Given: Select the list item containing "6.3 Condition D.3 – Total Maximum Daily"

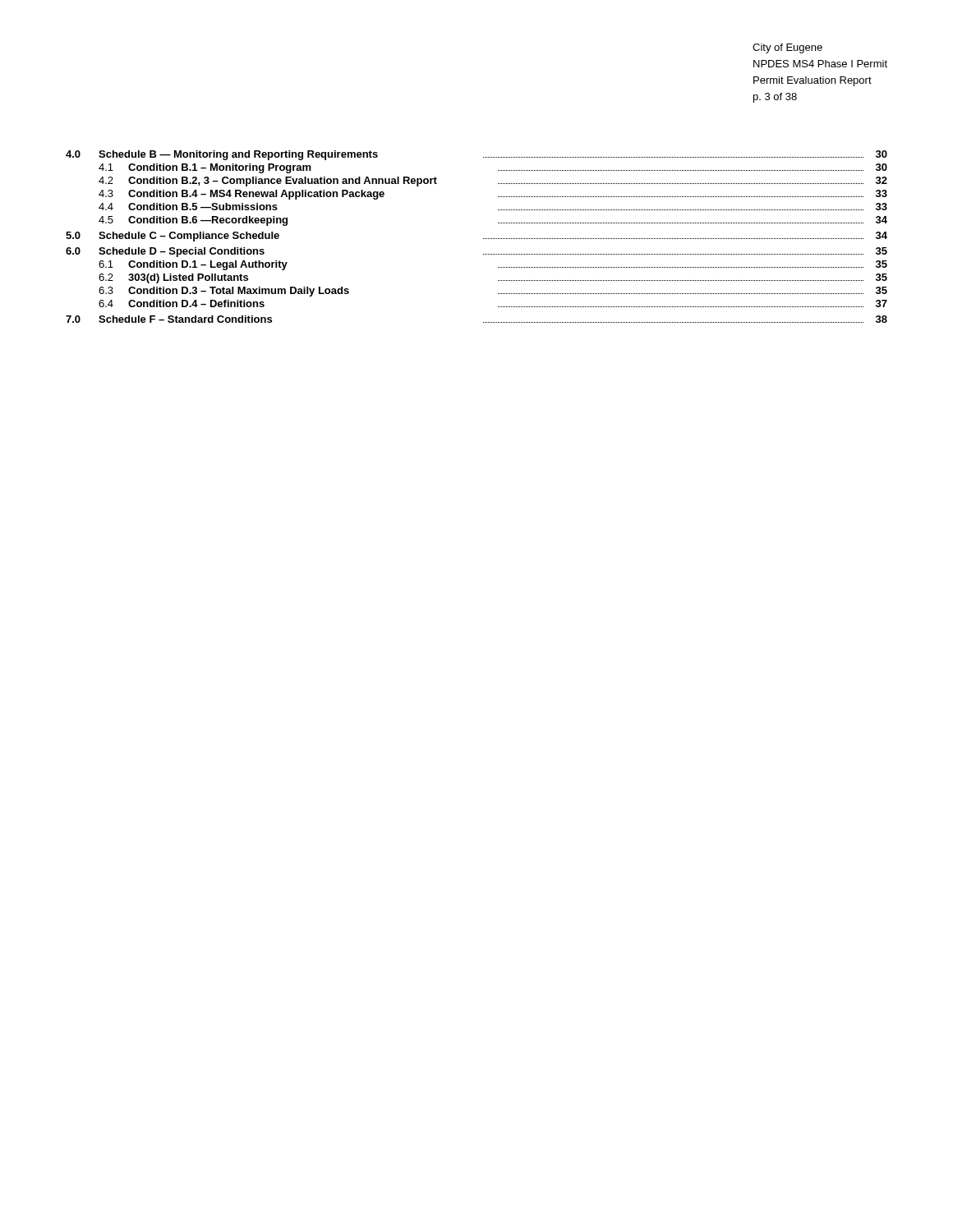Looking at the screenshot, I should 493,290.
